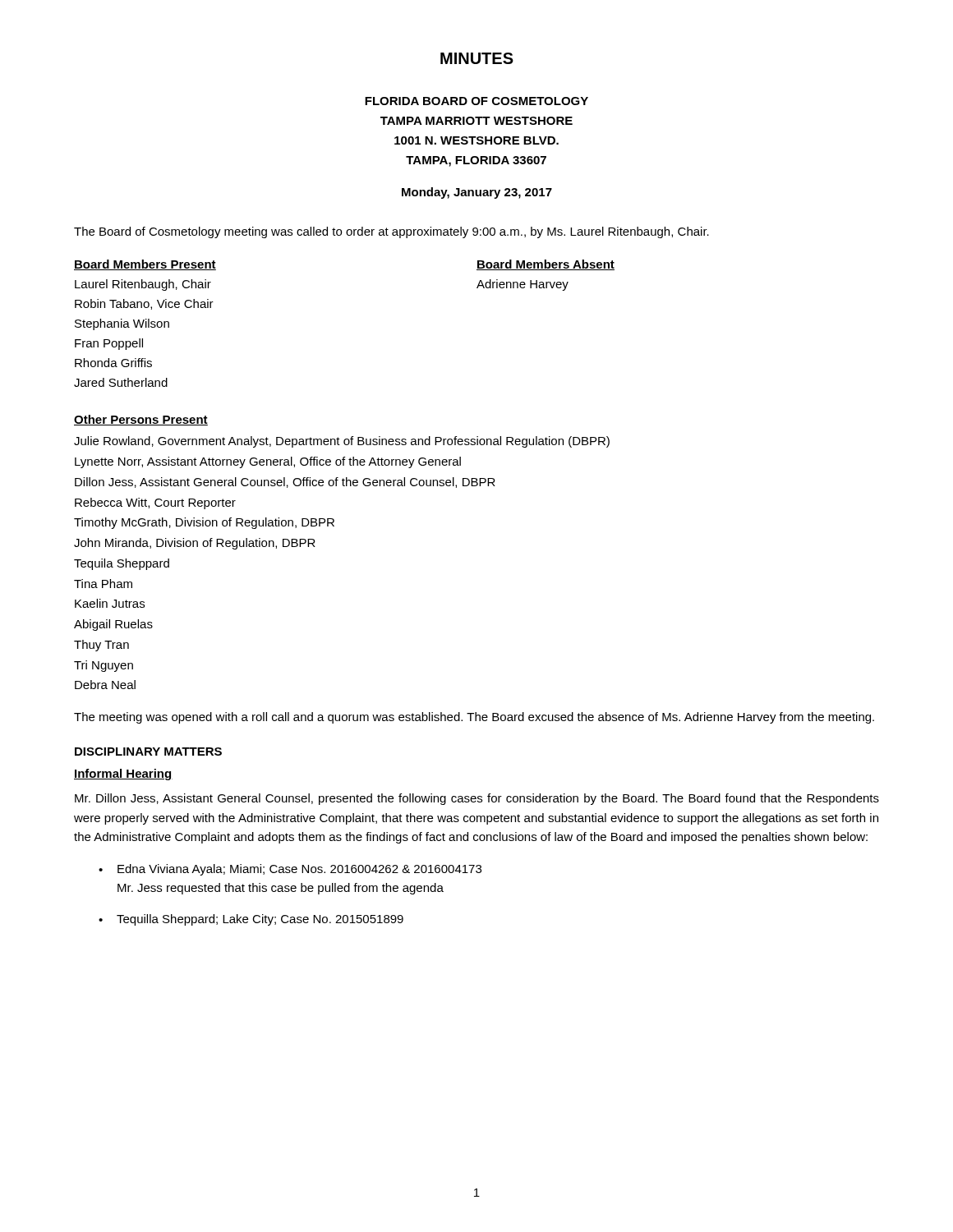Locate the list item that reads "• Tequilla Sheppard;"
Screen dimensions: 1232x953
251,920
